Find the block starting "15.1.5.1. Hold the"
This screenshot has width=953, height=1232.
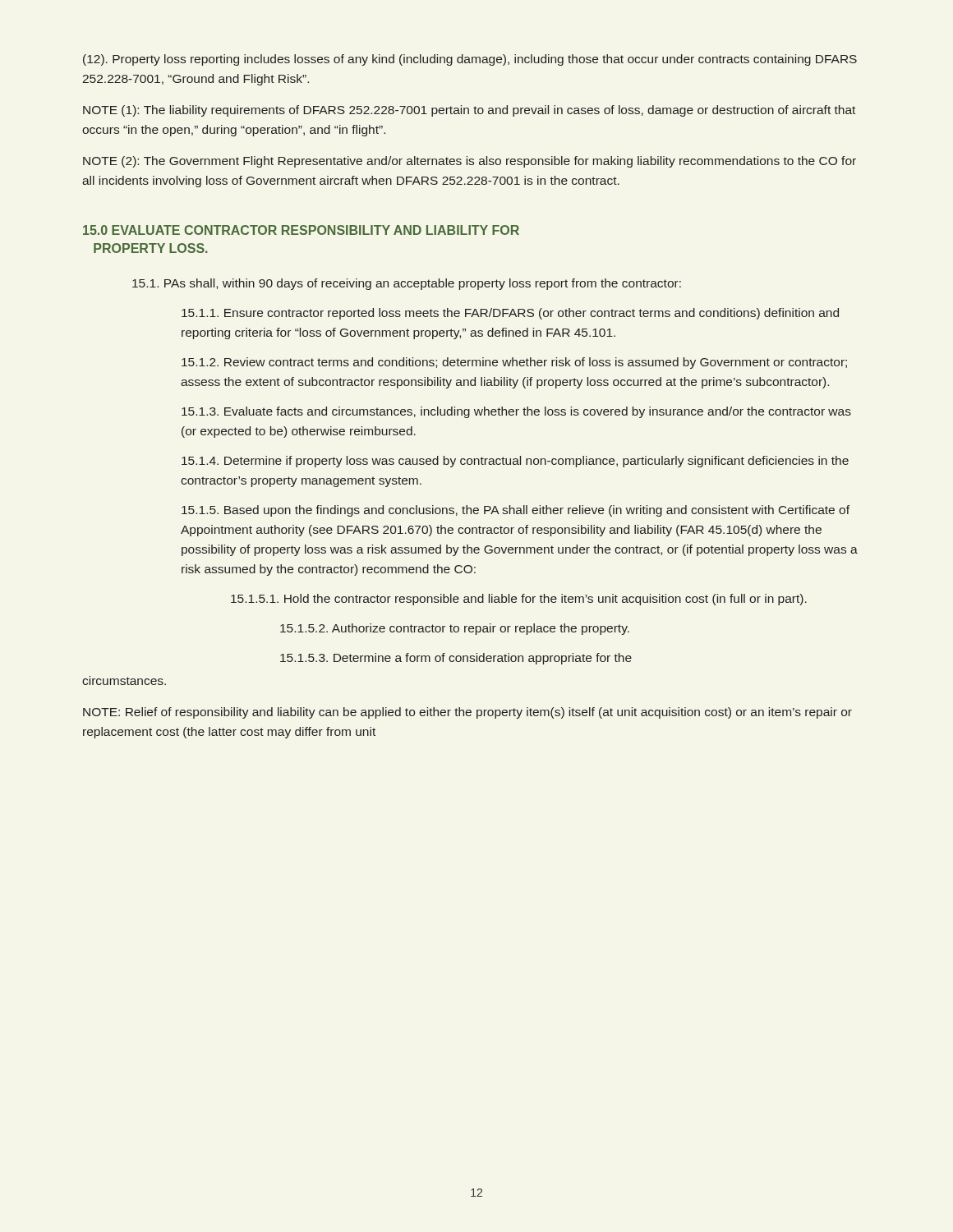(519, 598)
